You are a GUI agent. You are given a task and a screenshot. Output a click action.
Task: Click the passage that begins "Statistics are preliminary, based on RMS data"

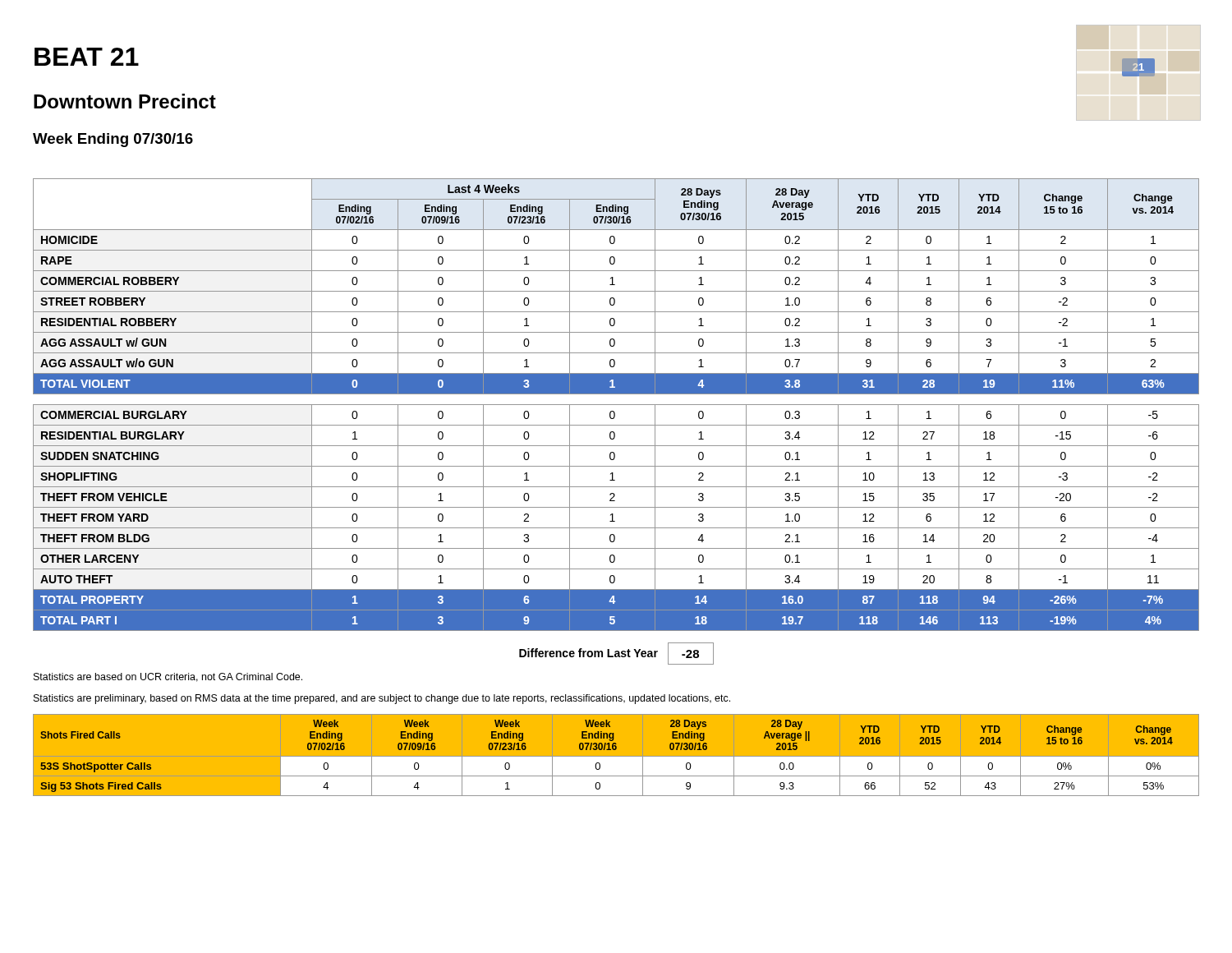tap(382, 698)
